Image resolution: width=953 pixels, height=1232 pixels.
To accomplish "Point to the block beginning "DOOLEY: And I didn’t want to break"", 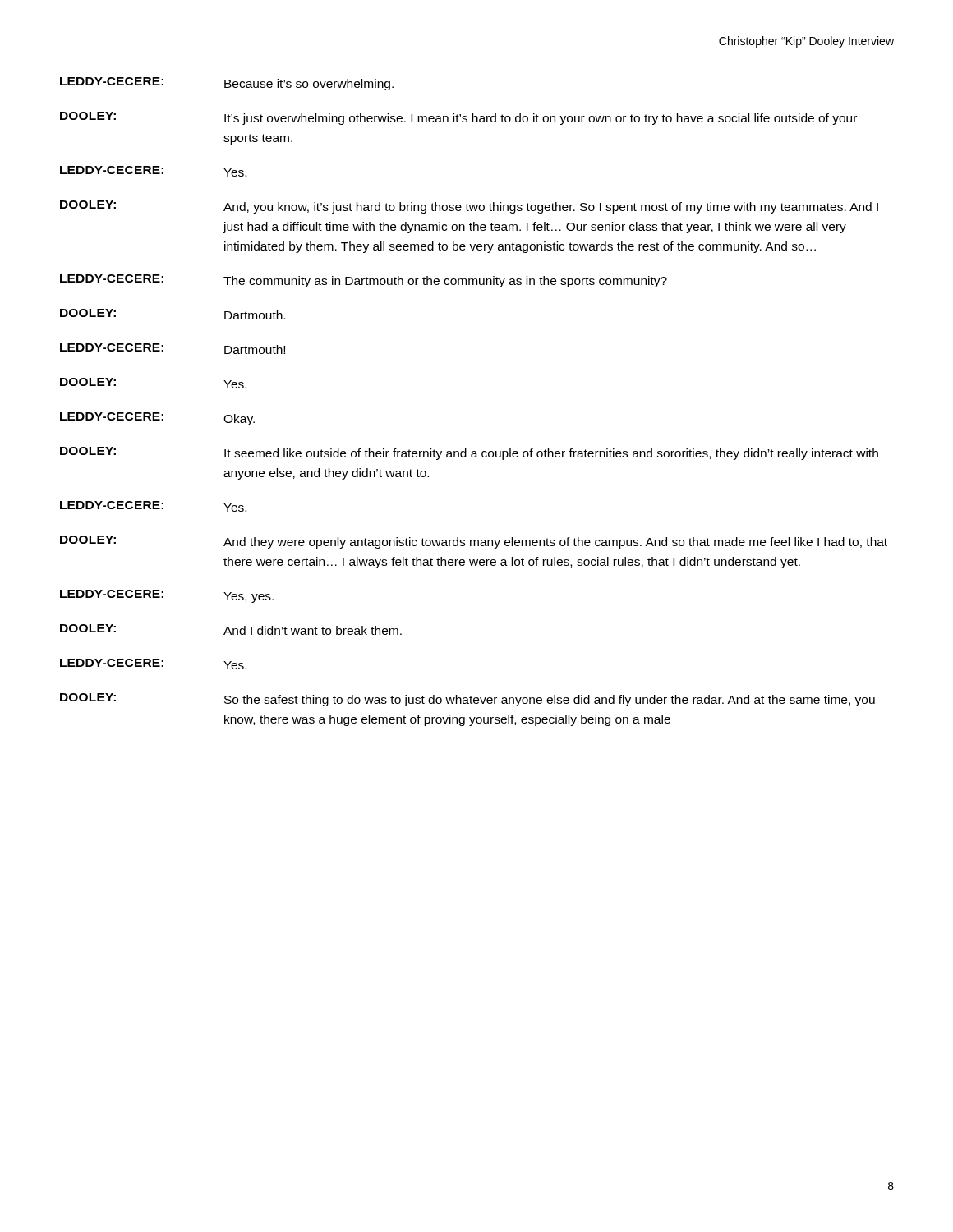I will point(231,630).
